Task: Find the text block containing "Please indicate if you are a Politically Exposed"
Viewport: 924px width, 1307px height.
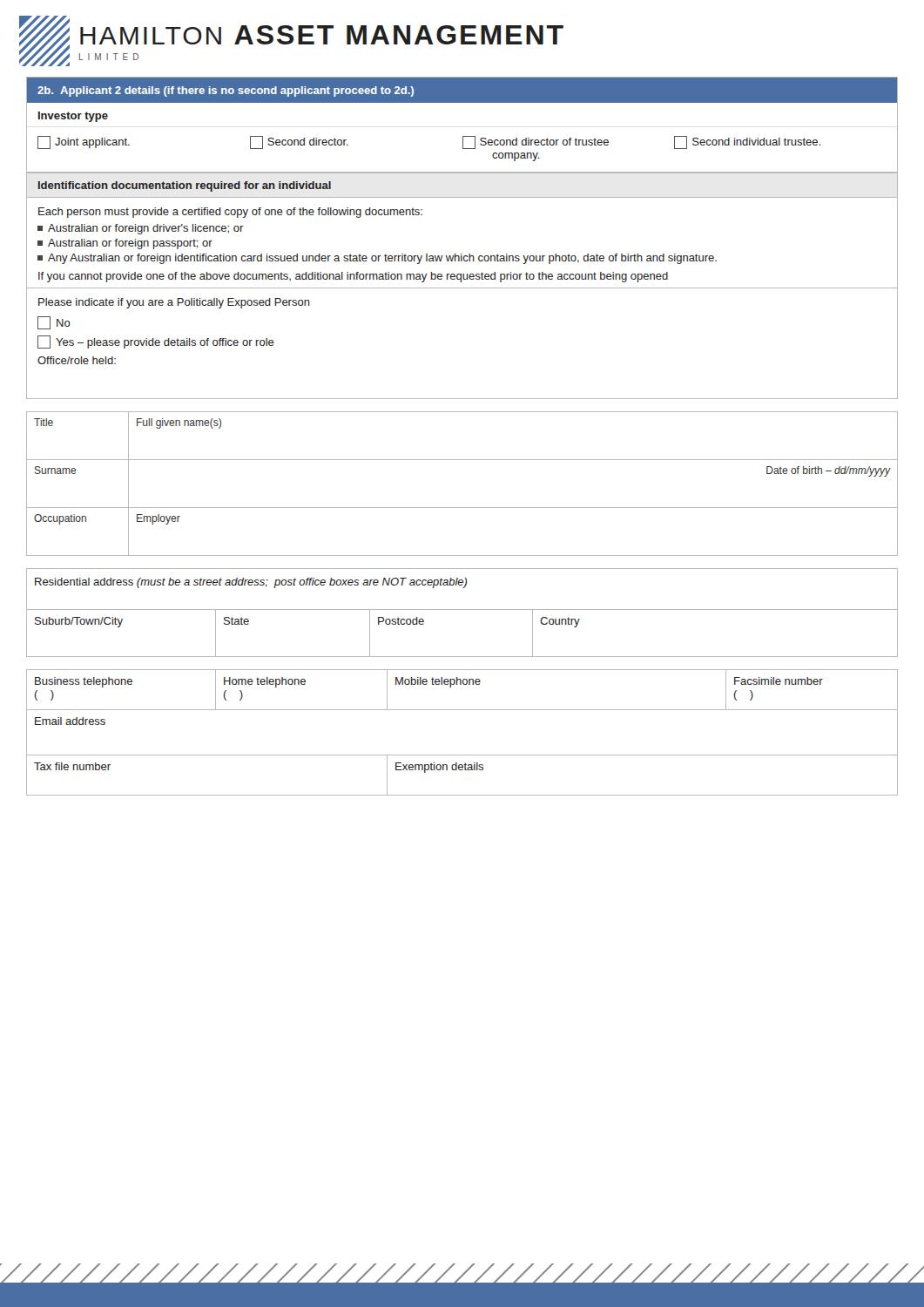Action: pyautogui.click(x=174, y=302)
